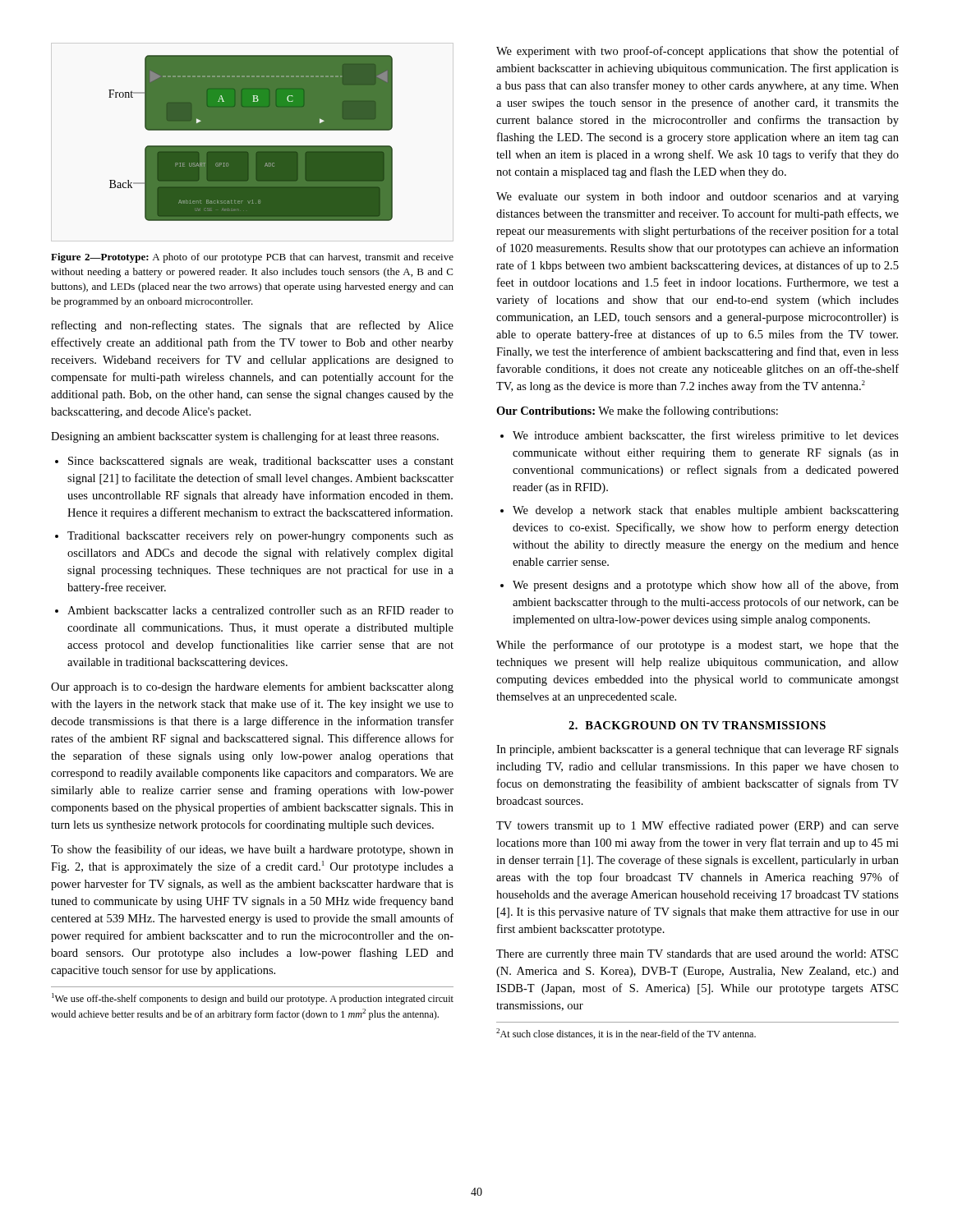
Task: Find the caption that reads "Figure 2—Prototype: A photo of our prototype"
Action: tap(252, 279)
